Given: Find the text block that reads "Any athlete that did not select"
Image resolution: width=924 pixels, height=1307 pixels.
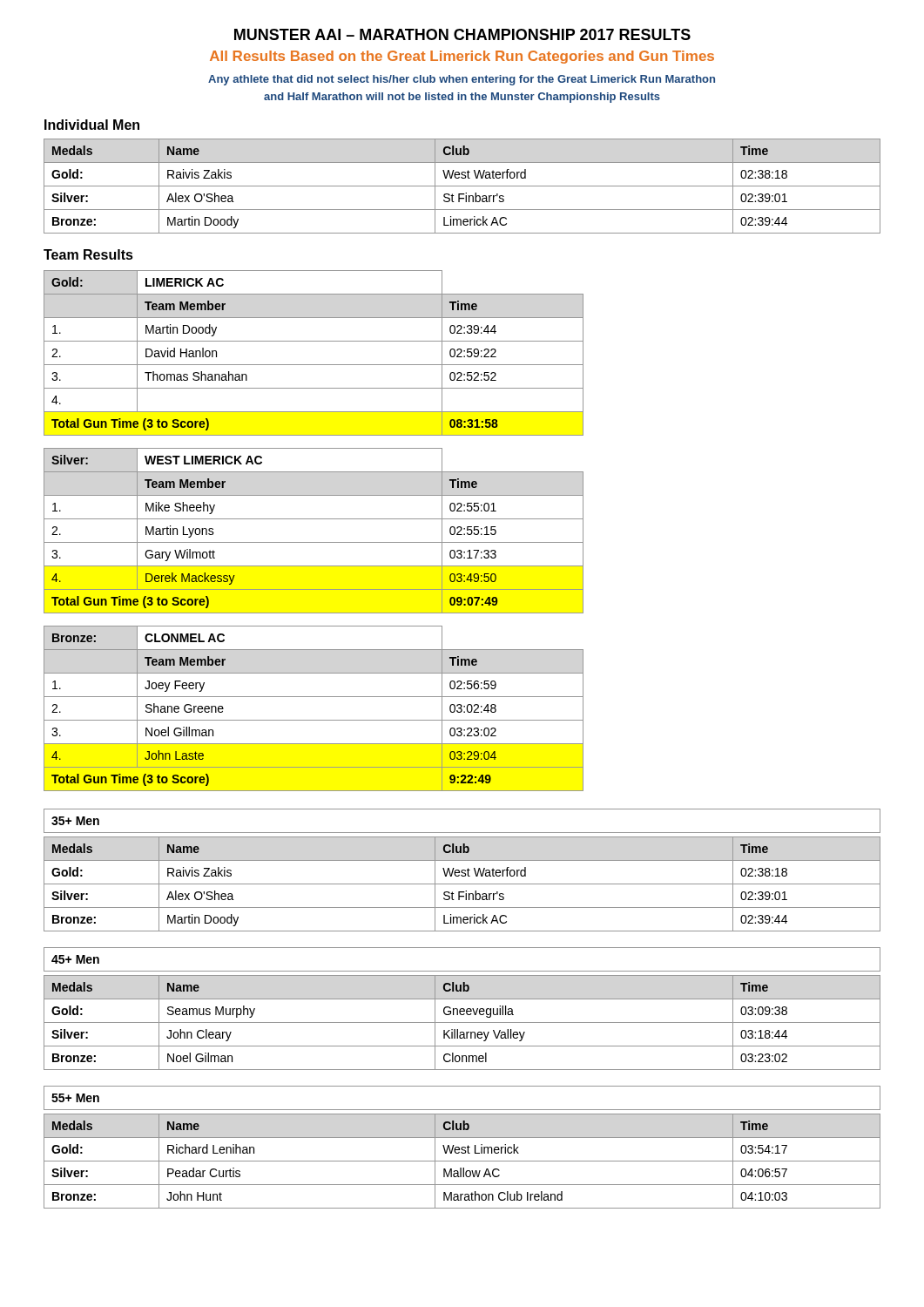Looking at the screenshot, I should coord(462,88).
